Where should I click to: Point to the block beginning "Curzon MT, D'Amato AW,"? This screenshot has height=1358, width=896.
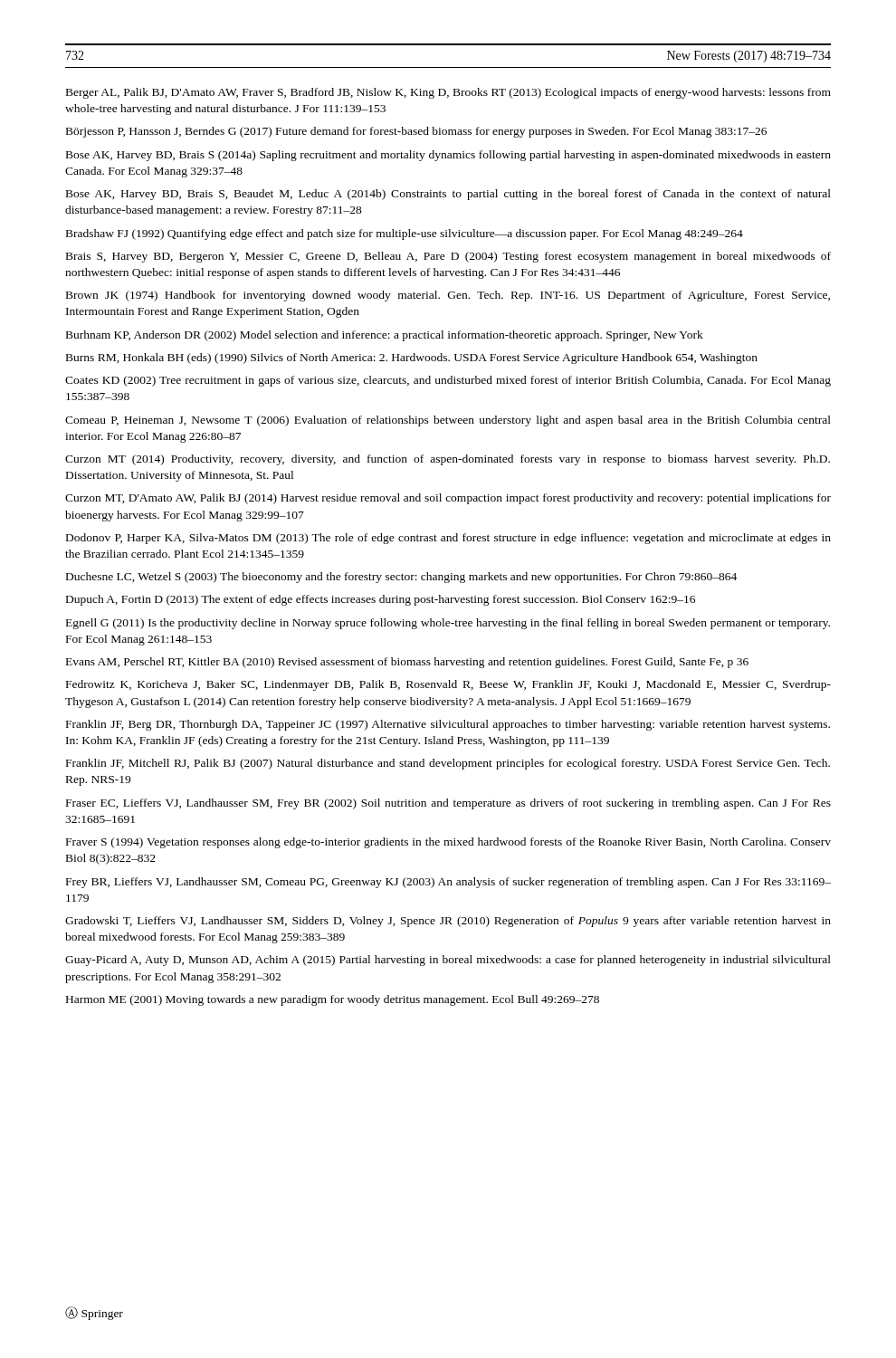(x=448, y=507)
